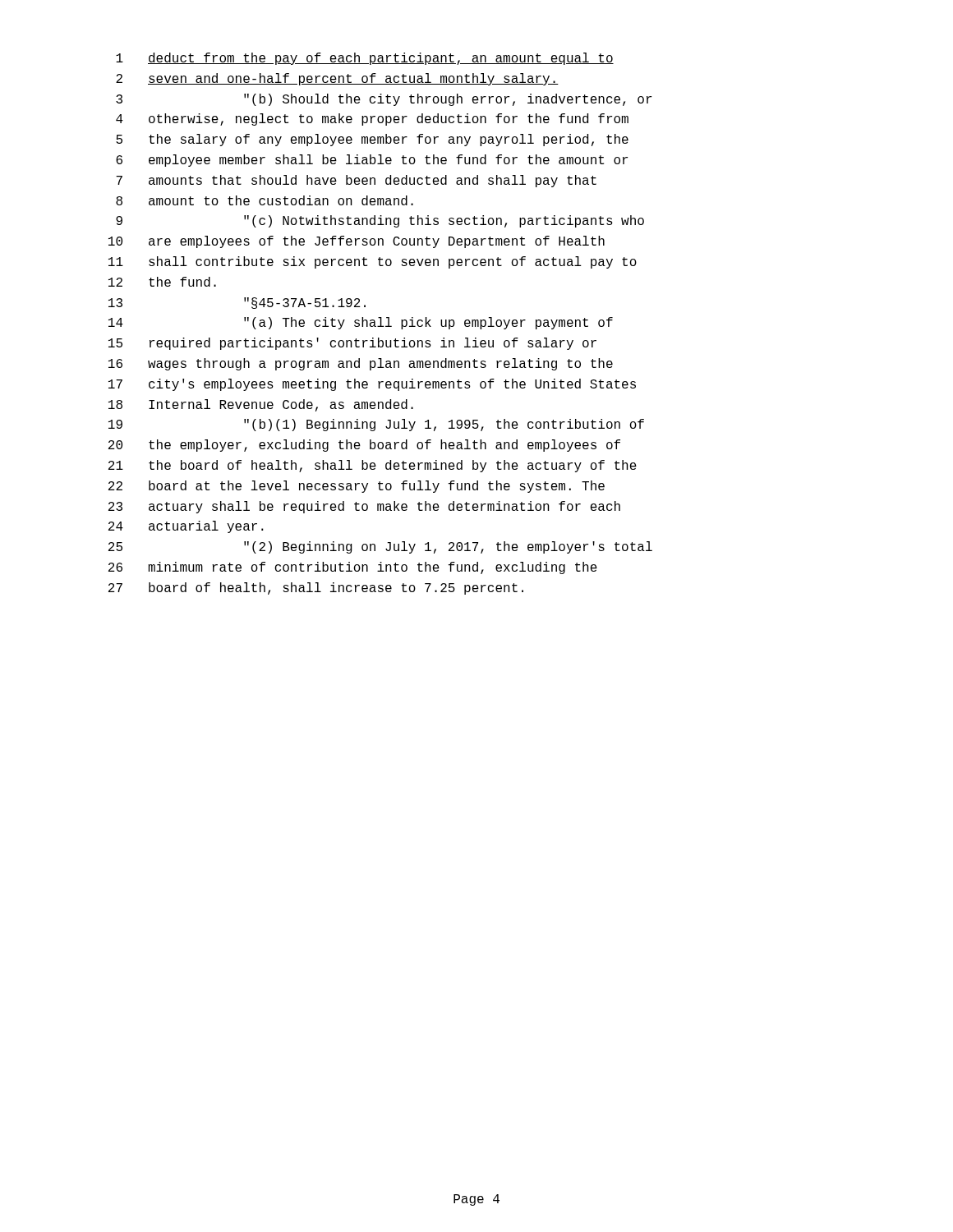Click the passage that begins "4 otherwise, neglect to make proper deduction"
This screenshot has width=953, height=1232.
pos(476,121)
